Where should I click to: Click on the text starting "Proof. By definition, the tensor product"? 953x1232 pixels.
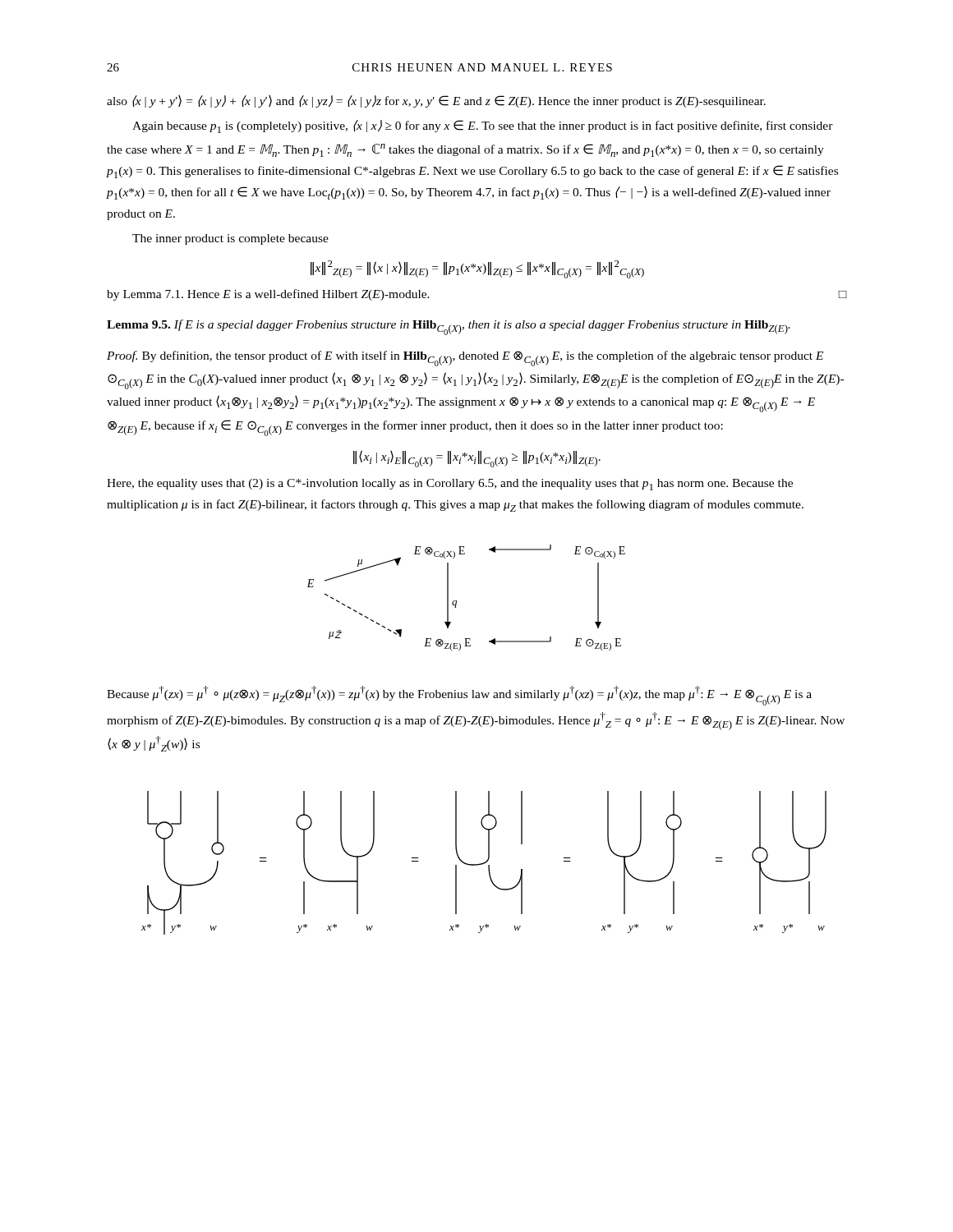[x=476, y=393]
